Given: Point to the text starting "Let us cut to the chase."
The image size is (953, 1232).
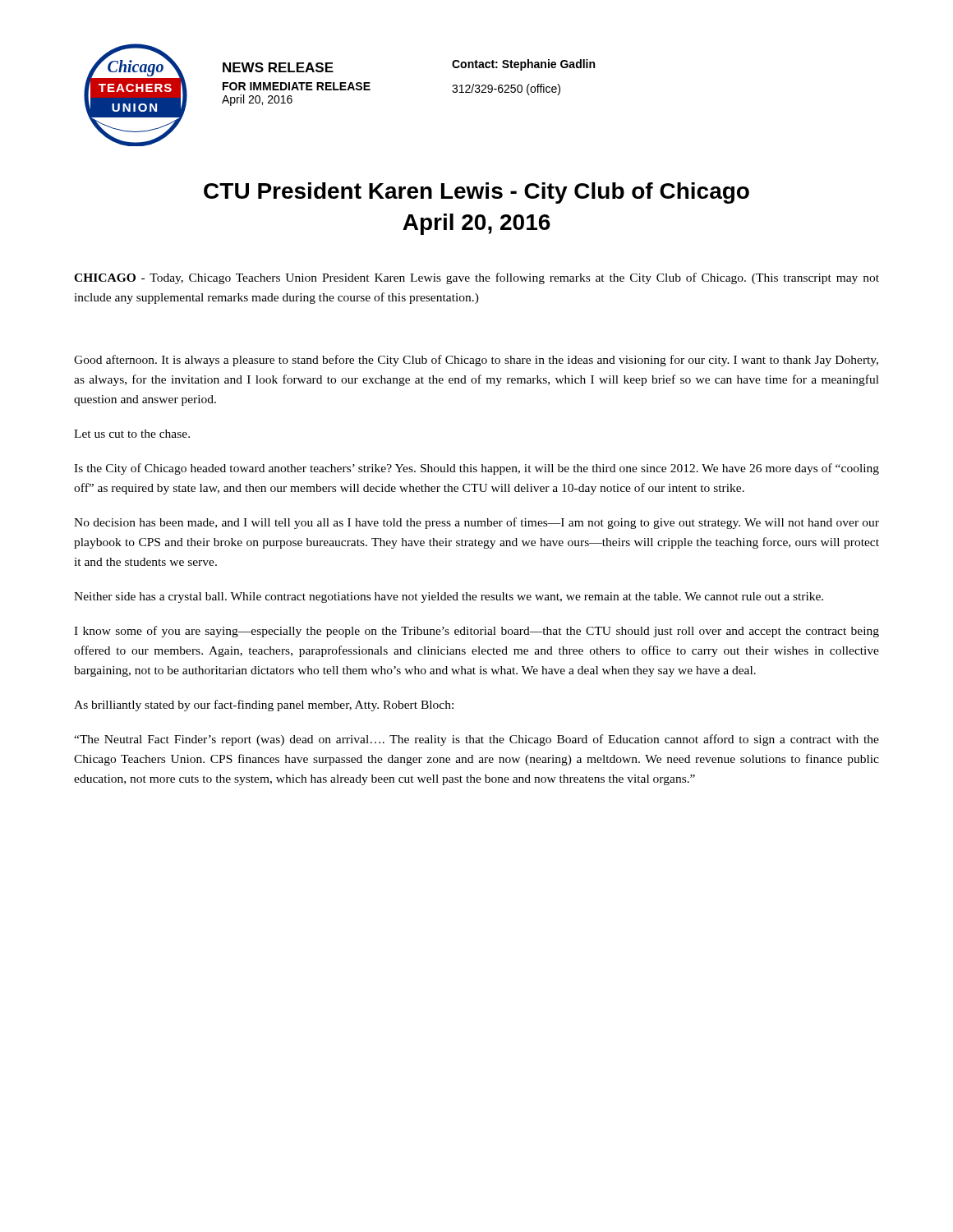Looking at the screenshot, I should pyautogui.click(x=132, y=434).
